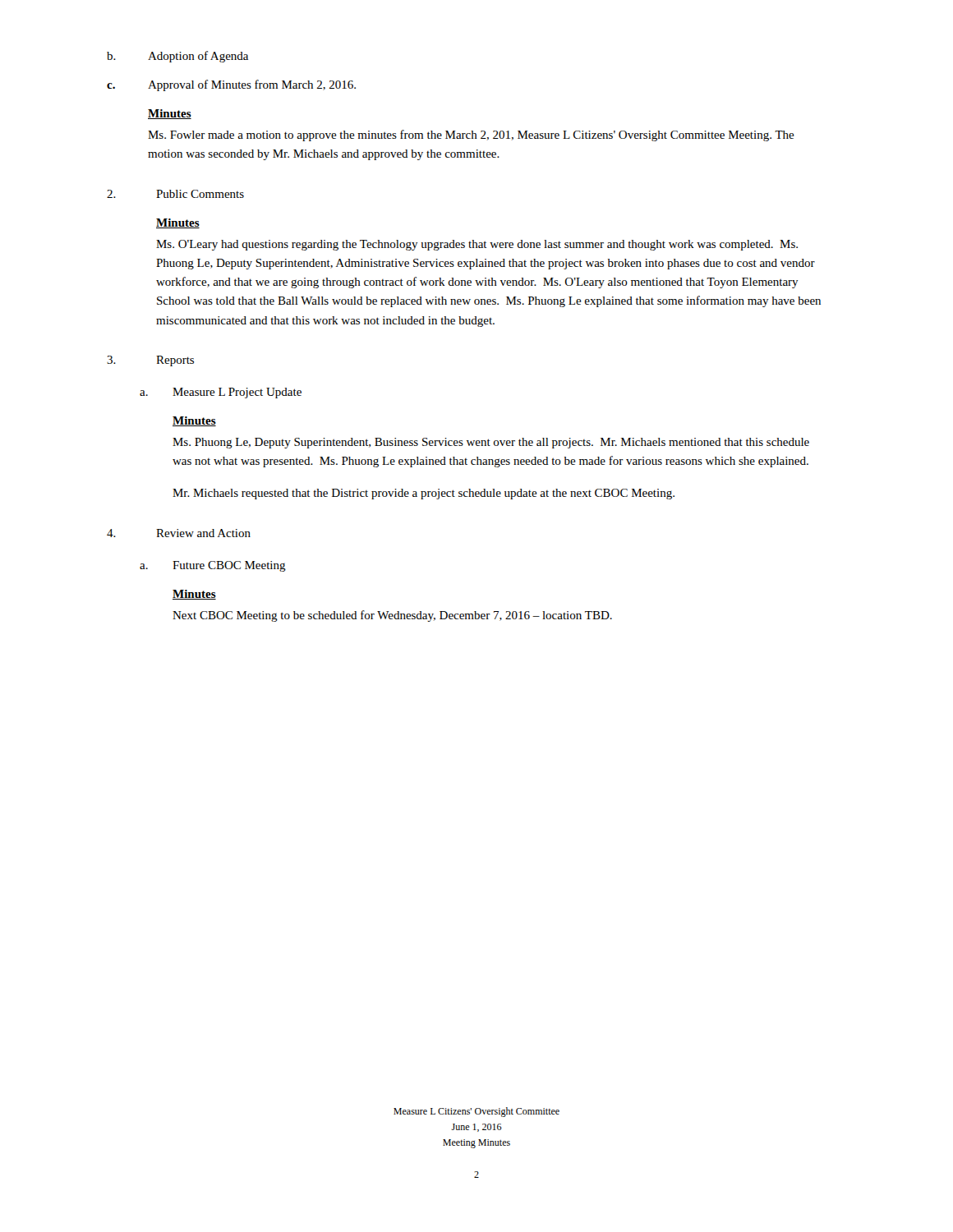Find the list item containing "4. Review and Action"
The width and height of the screenshot is (953, 1232).
pos(179,533)
